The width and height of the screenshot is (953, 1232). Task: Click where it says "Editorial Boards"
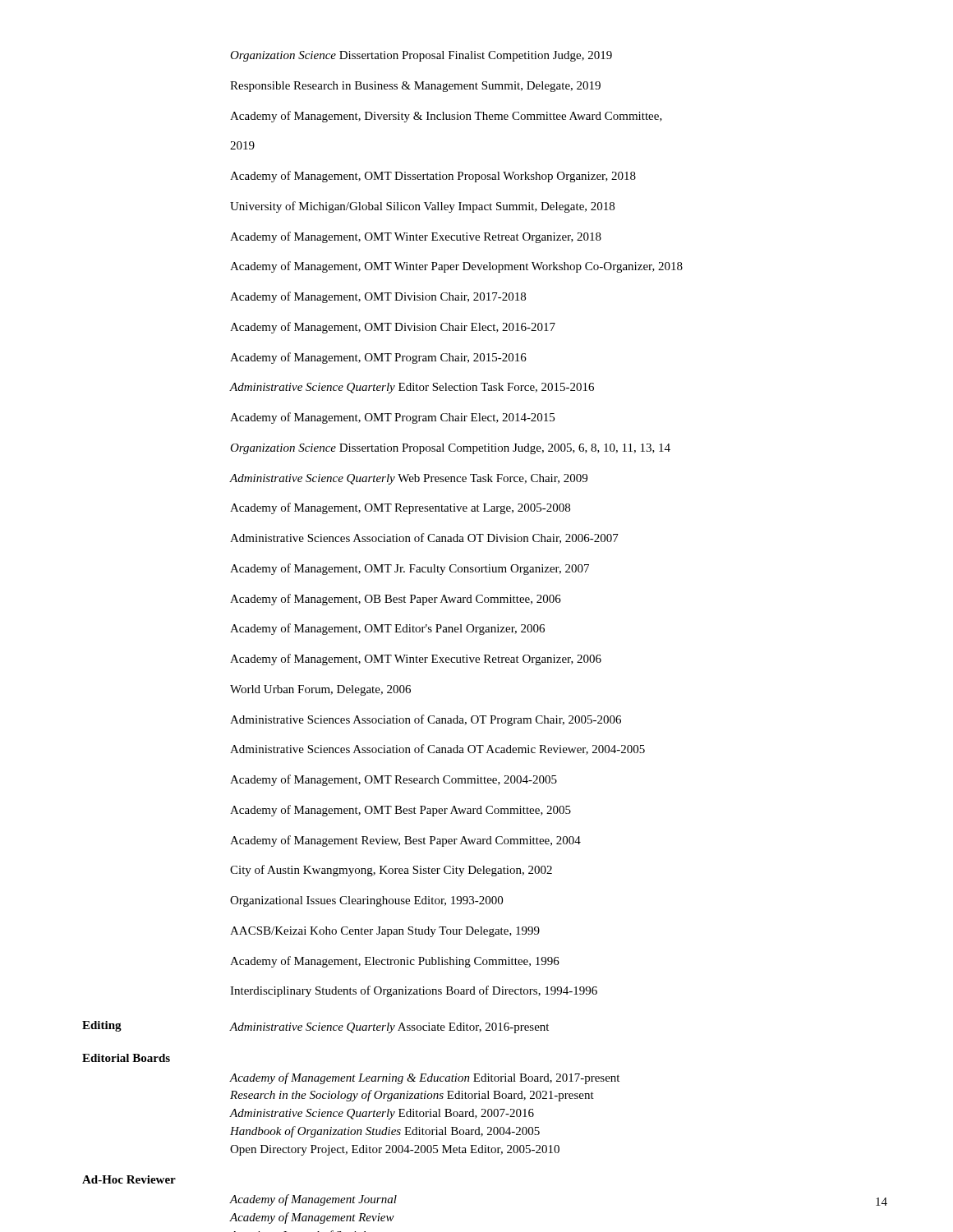(126, 1058)
